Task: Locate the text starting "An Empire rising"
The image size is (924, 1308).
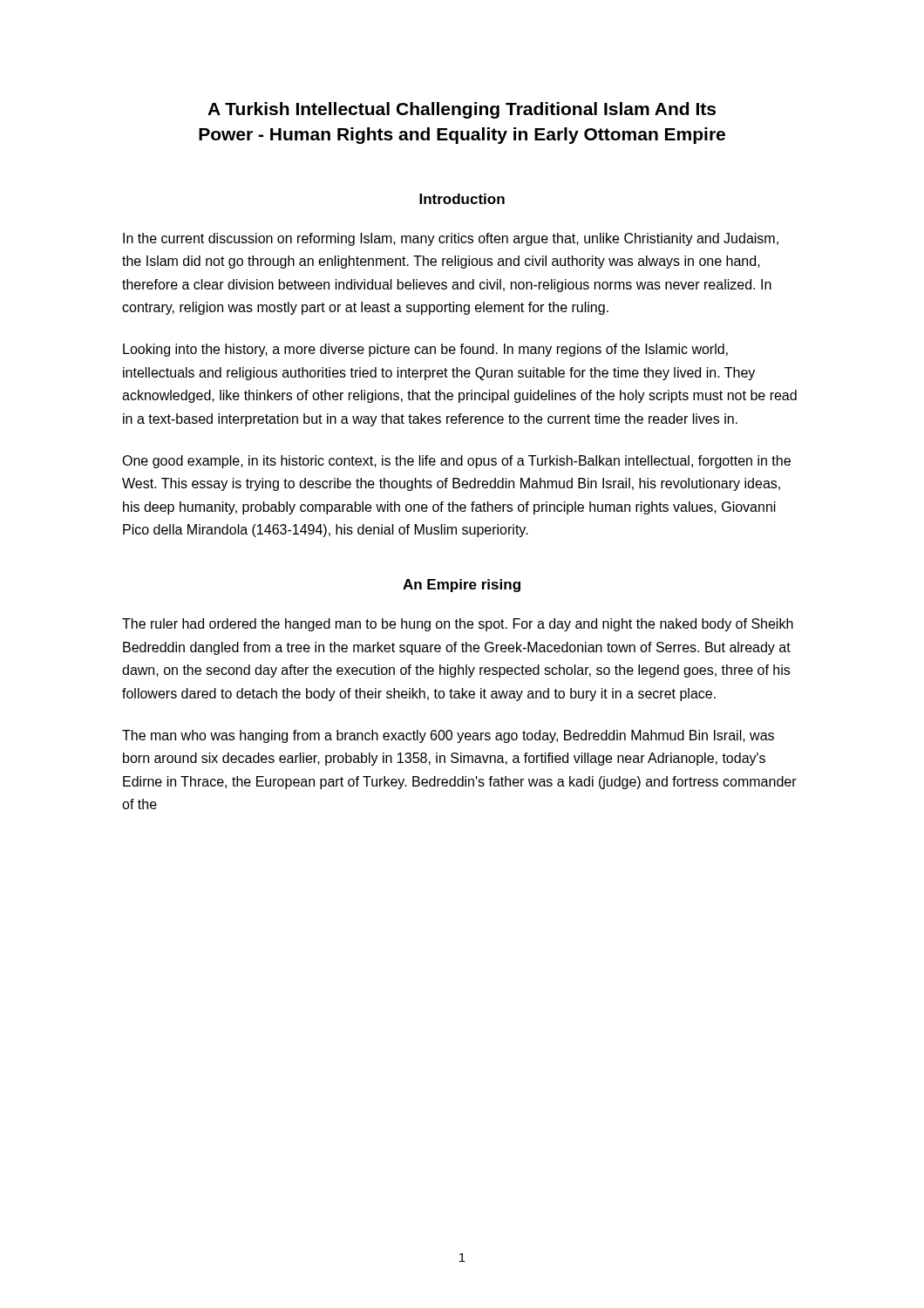Action: click(462, 585)
